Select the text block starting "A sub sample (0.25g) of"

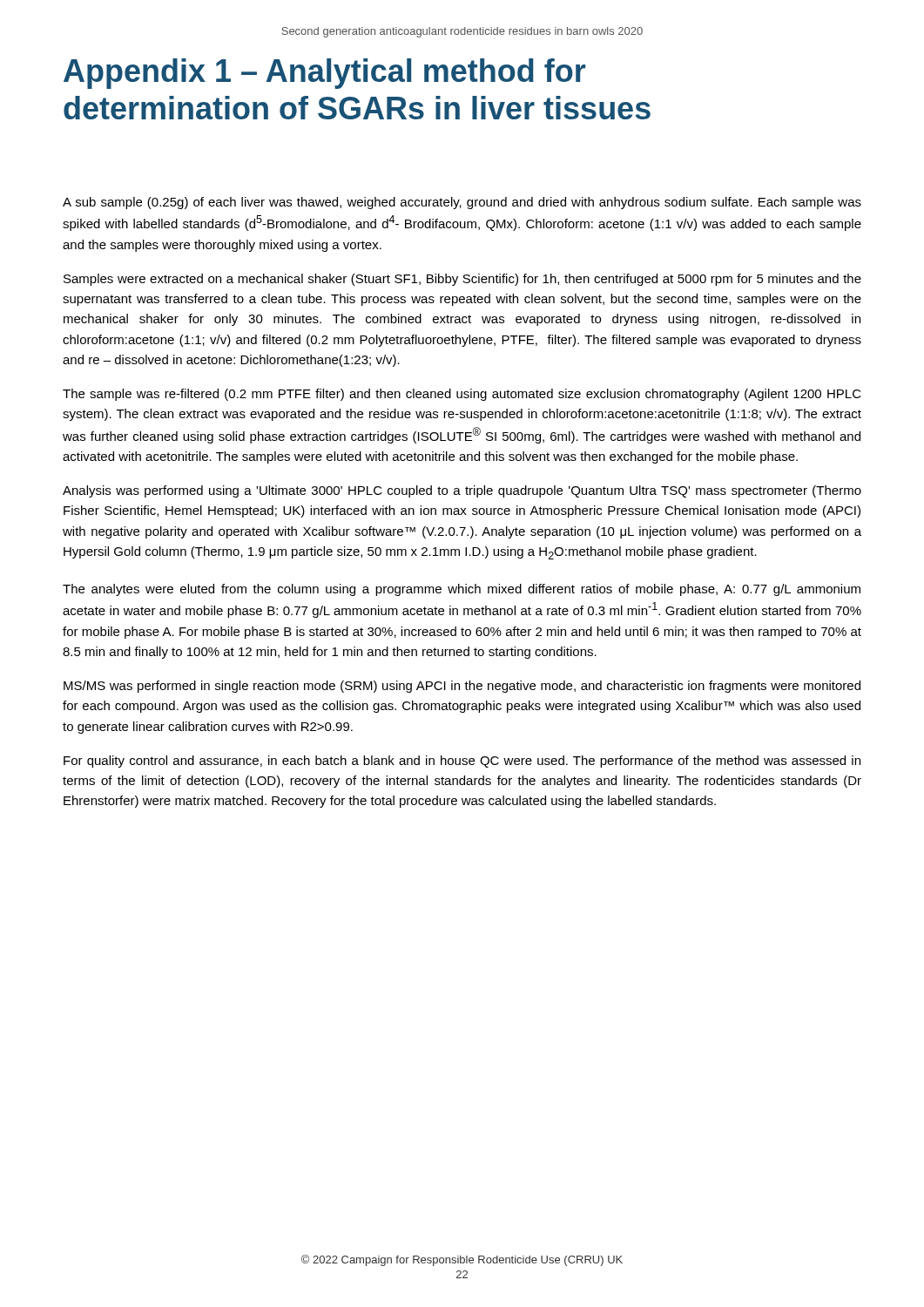click(462, 223)
